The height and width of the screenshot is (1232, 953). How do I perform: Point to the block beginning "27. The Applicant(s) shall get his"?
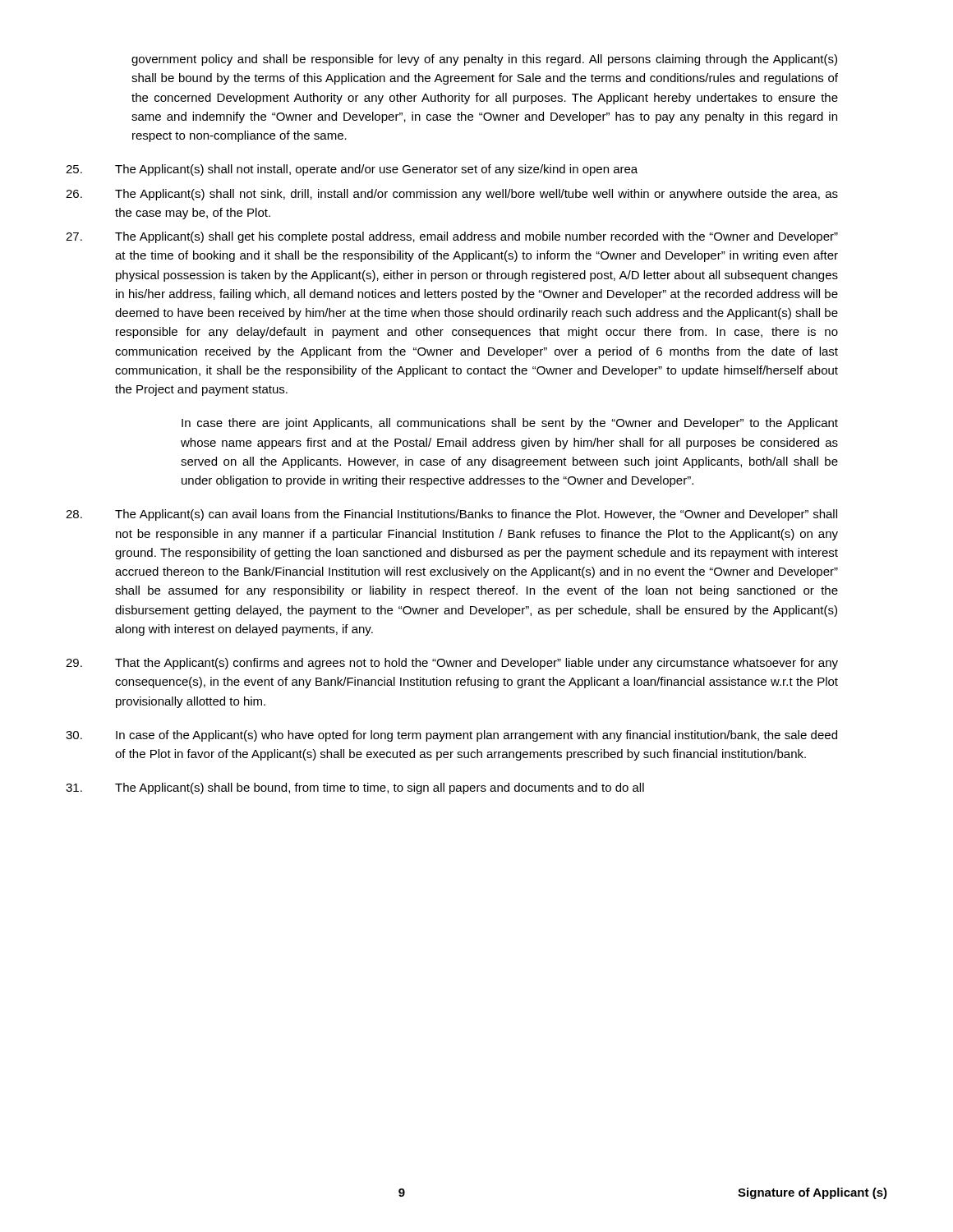[476, 313]
